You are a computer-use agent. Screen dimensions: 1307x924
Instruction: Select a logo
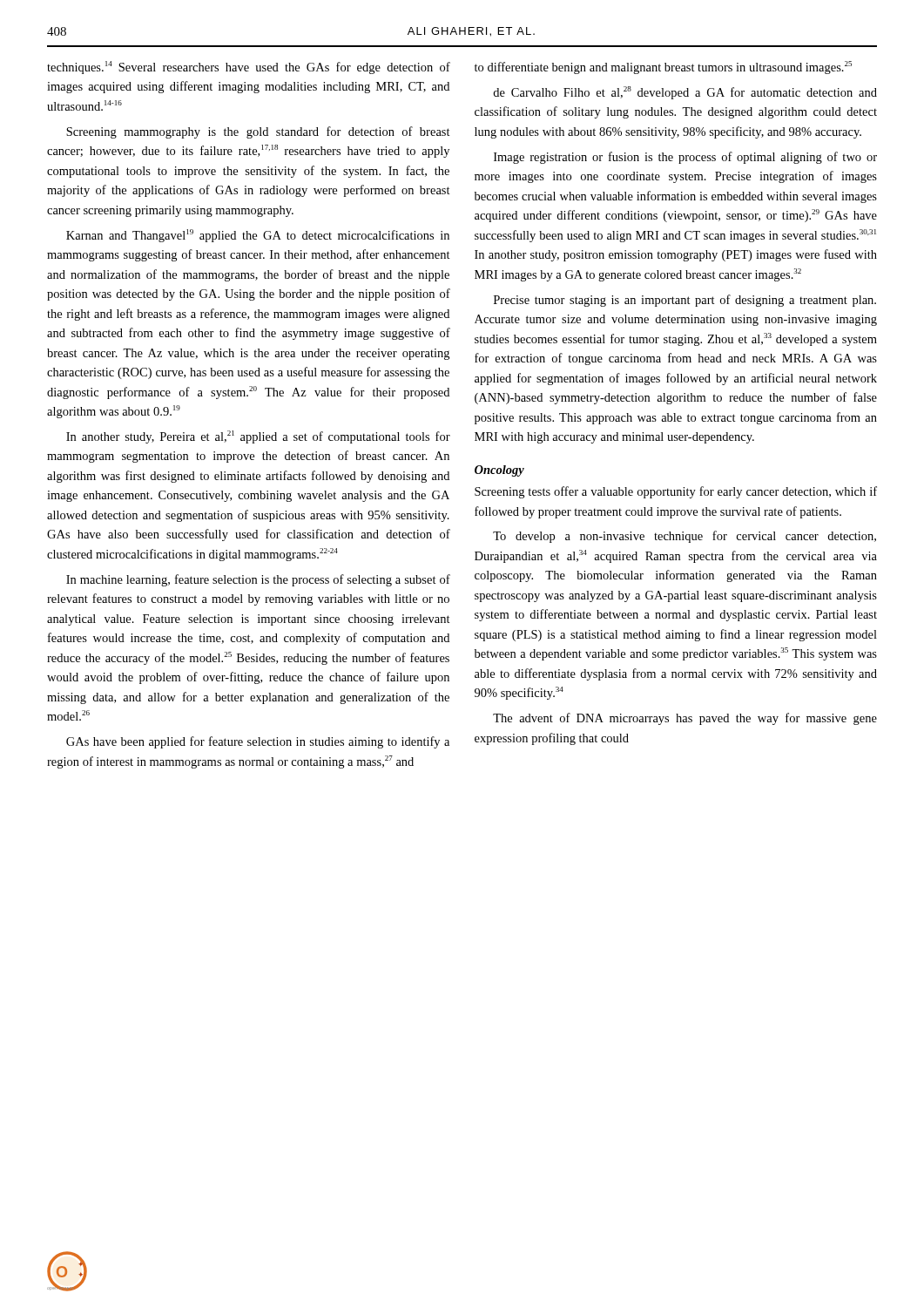coord(74,1271)
